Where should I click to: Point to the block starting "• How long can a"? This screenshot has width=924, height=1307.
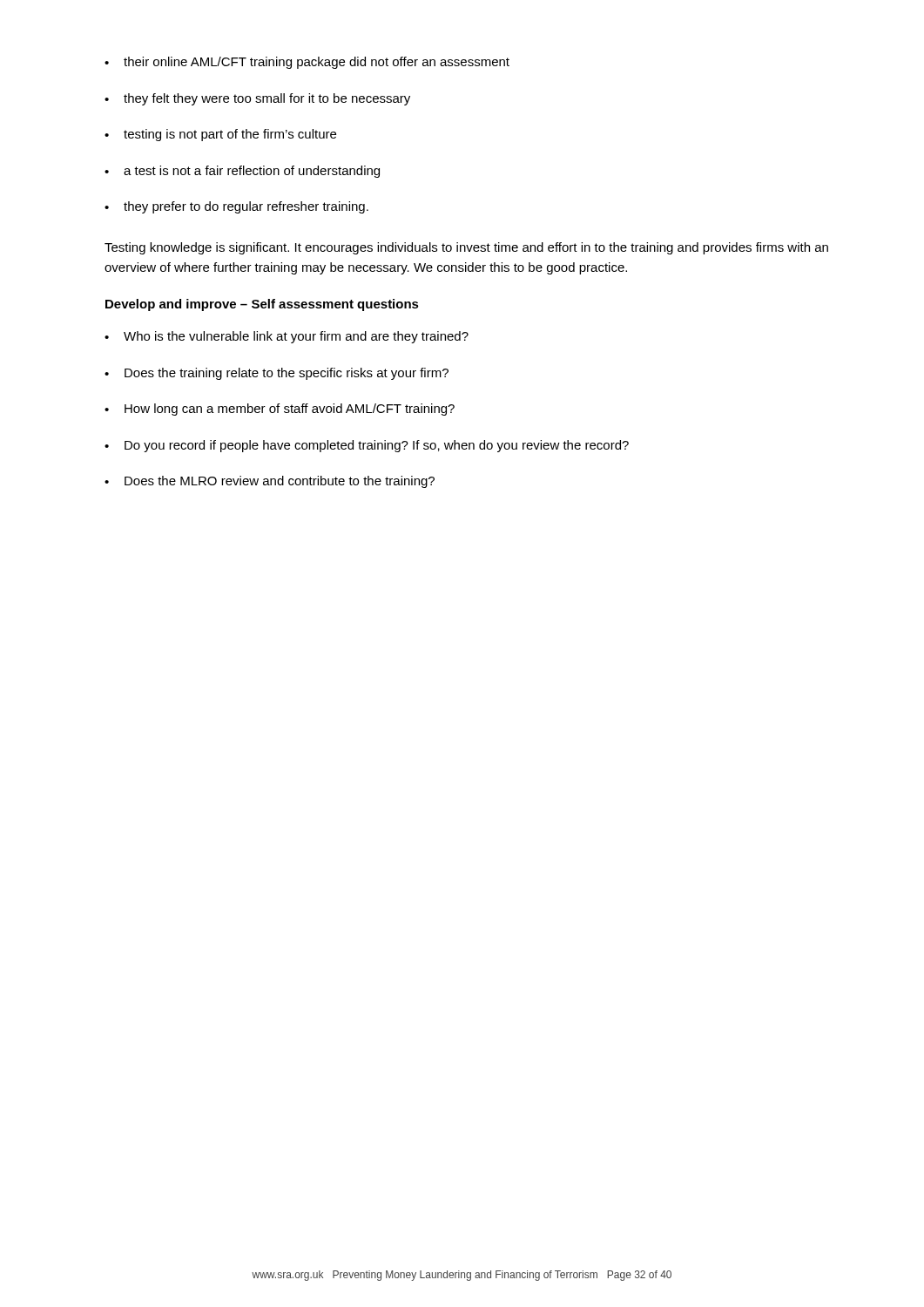(x=280, y=410)
